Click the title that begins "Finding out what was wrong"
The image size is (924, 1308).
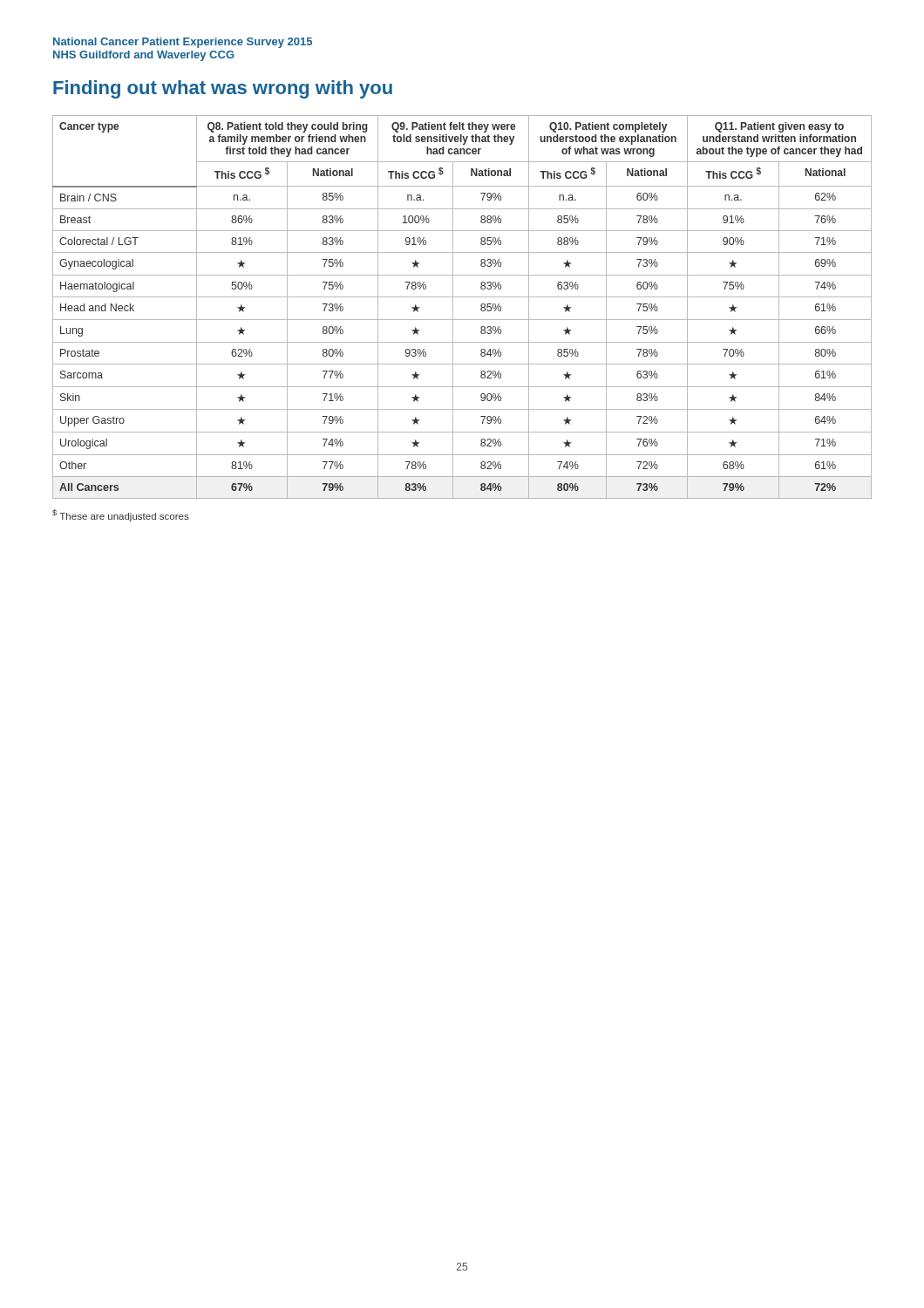coord(223,88)
